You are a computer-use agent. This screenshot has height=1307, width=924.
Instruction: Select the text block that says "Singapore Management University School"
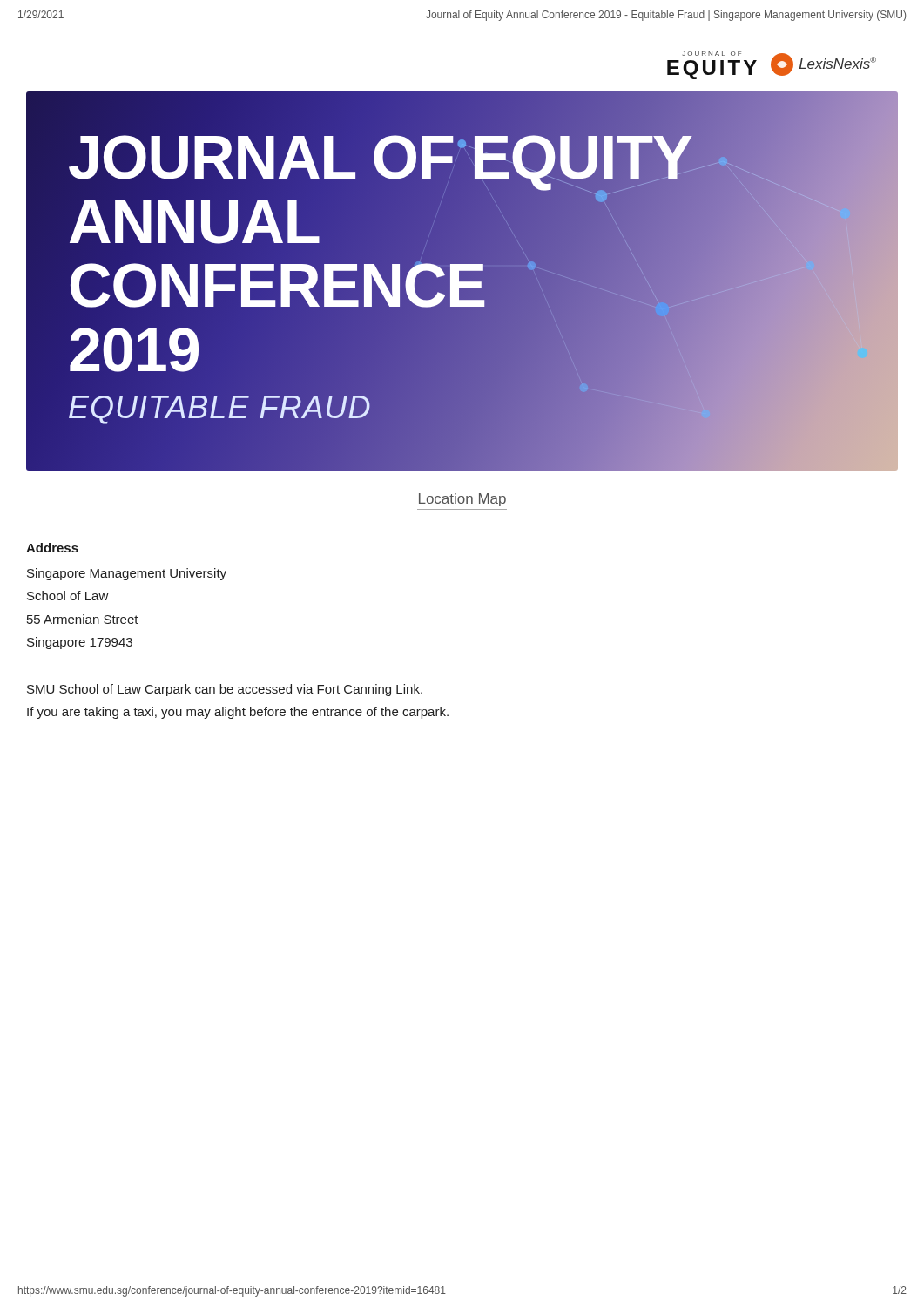[126, 607]
